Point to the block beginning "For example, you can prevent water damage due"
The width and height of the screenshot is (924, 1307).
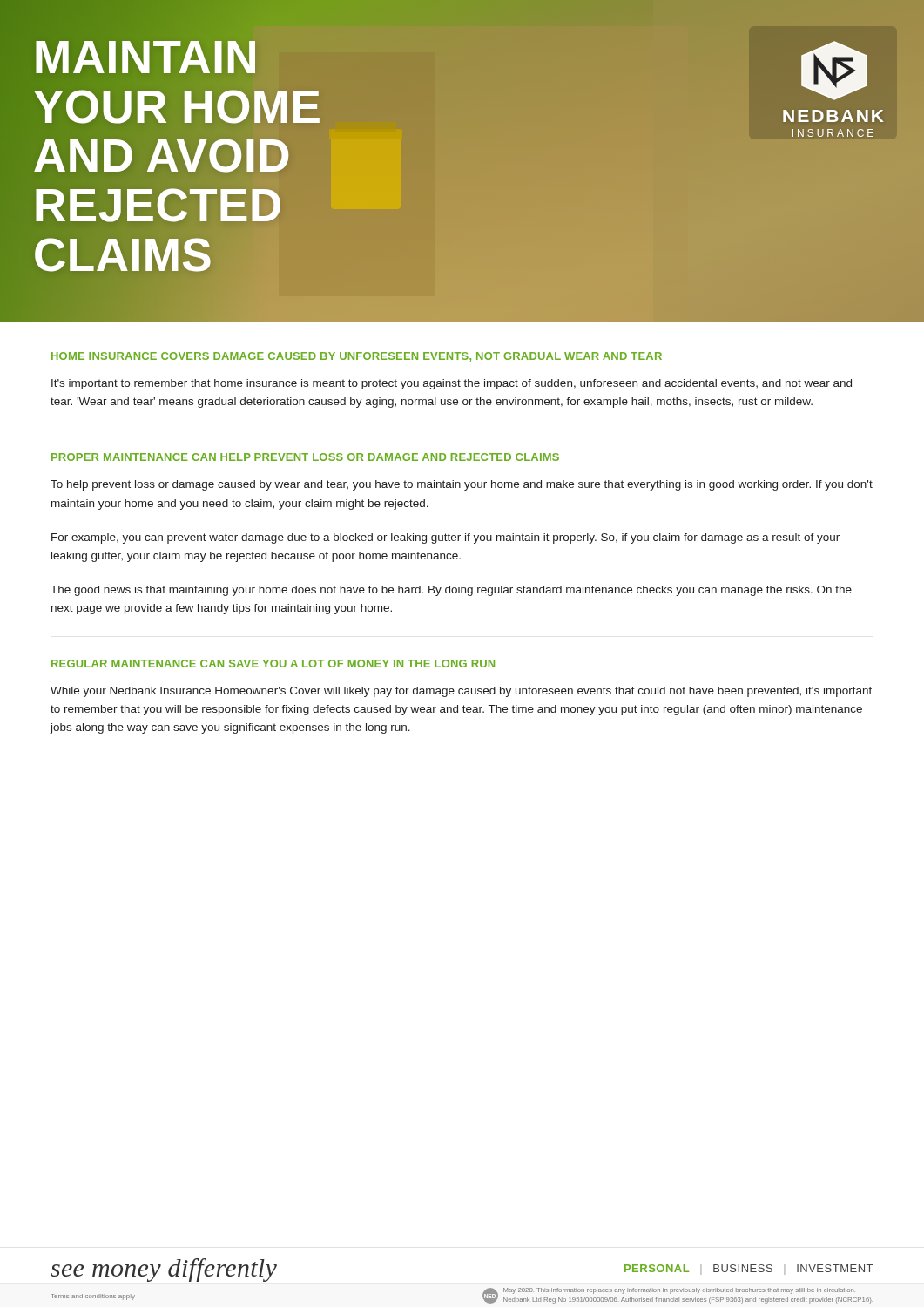(445, 546)
